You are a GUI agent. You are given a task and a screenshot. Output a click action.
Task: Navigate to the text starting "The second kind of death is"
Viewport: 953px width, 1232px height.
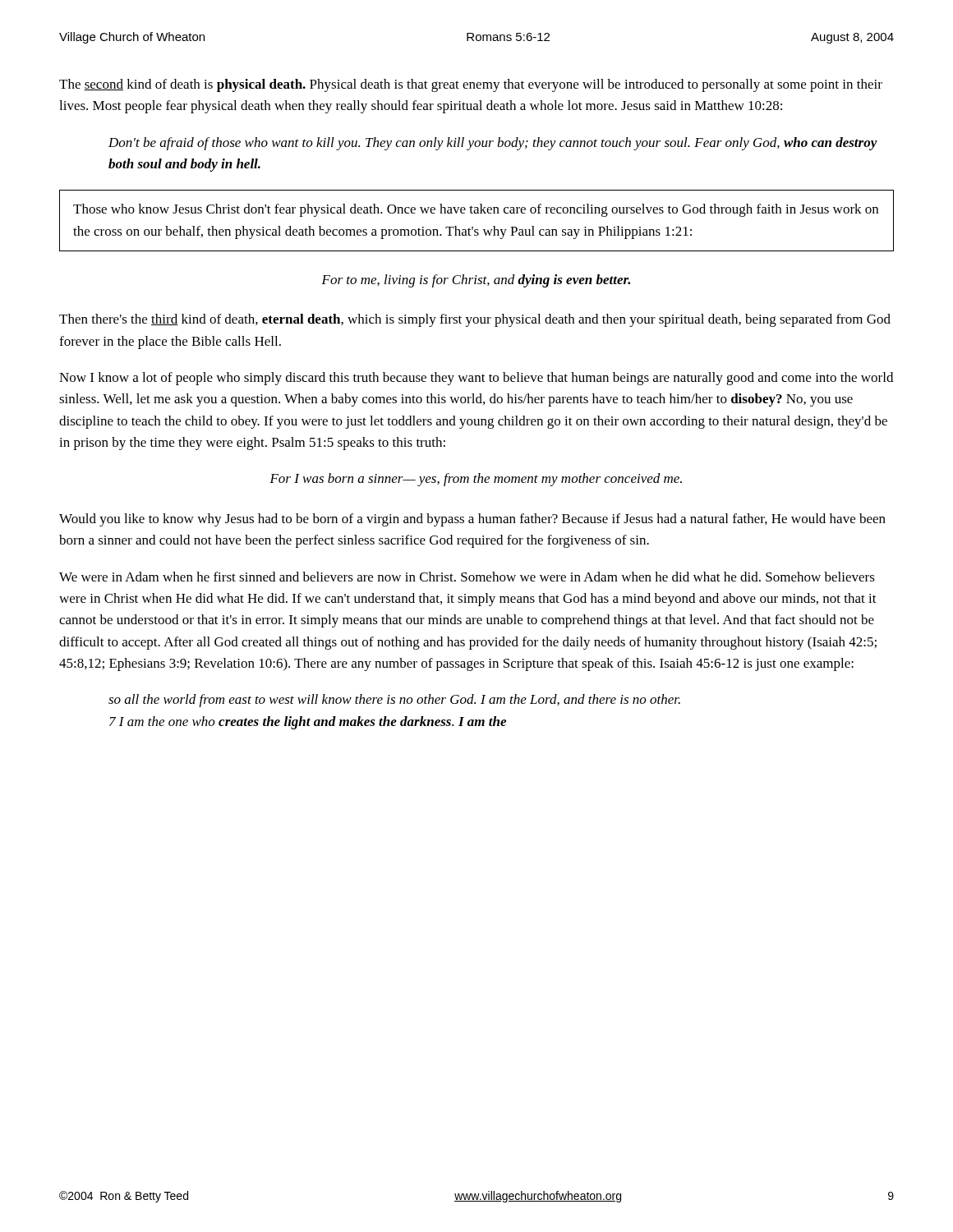click(x=476, y=96)
